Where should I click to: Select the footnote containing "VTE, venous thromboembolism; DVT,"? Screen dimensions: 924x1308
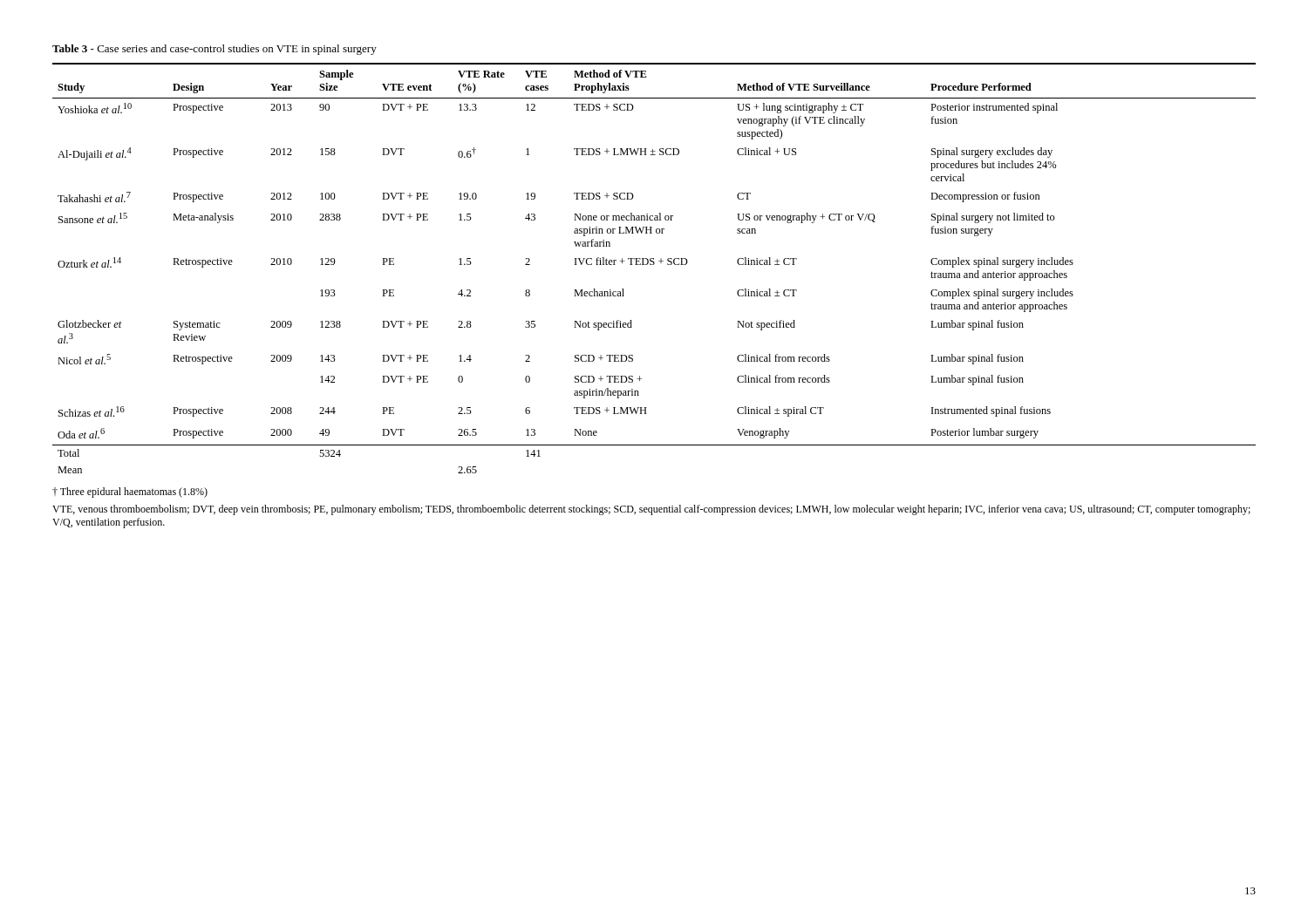tap(652, 515)
